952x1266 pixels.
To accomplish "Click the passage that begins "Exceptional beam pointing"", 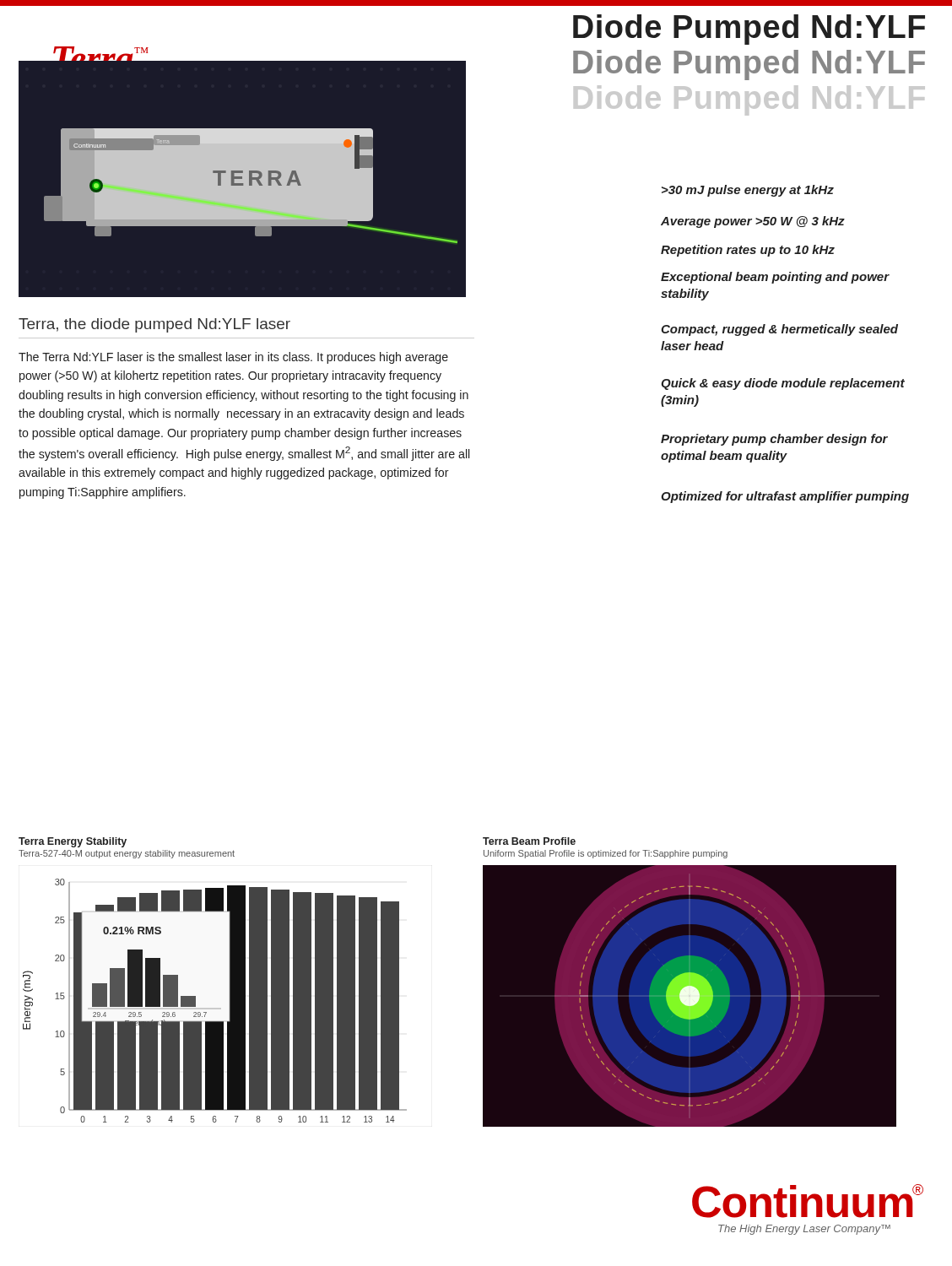I will click(x=775, y=285).
